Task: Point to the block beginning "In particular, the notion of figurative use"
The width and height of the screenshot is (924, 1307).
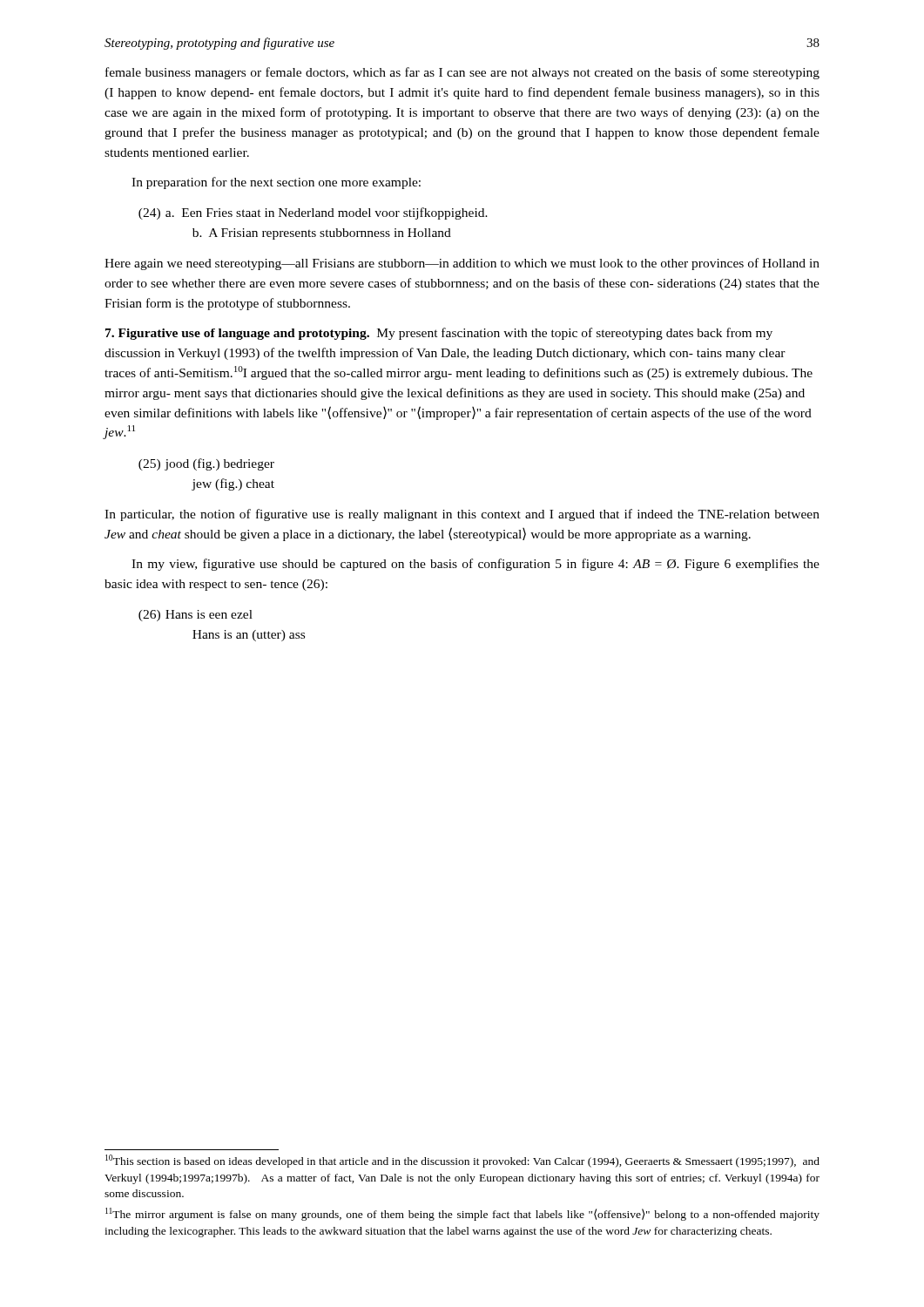Action: tap(462, 524)
